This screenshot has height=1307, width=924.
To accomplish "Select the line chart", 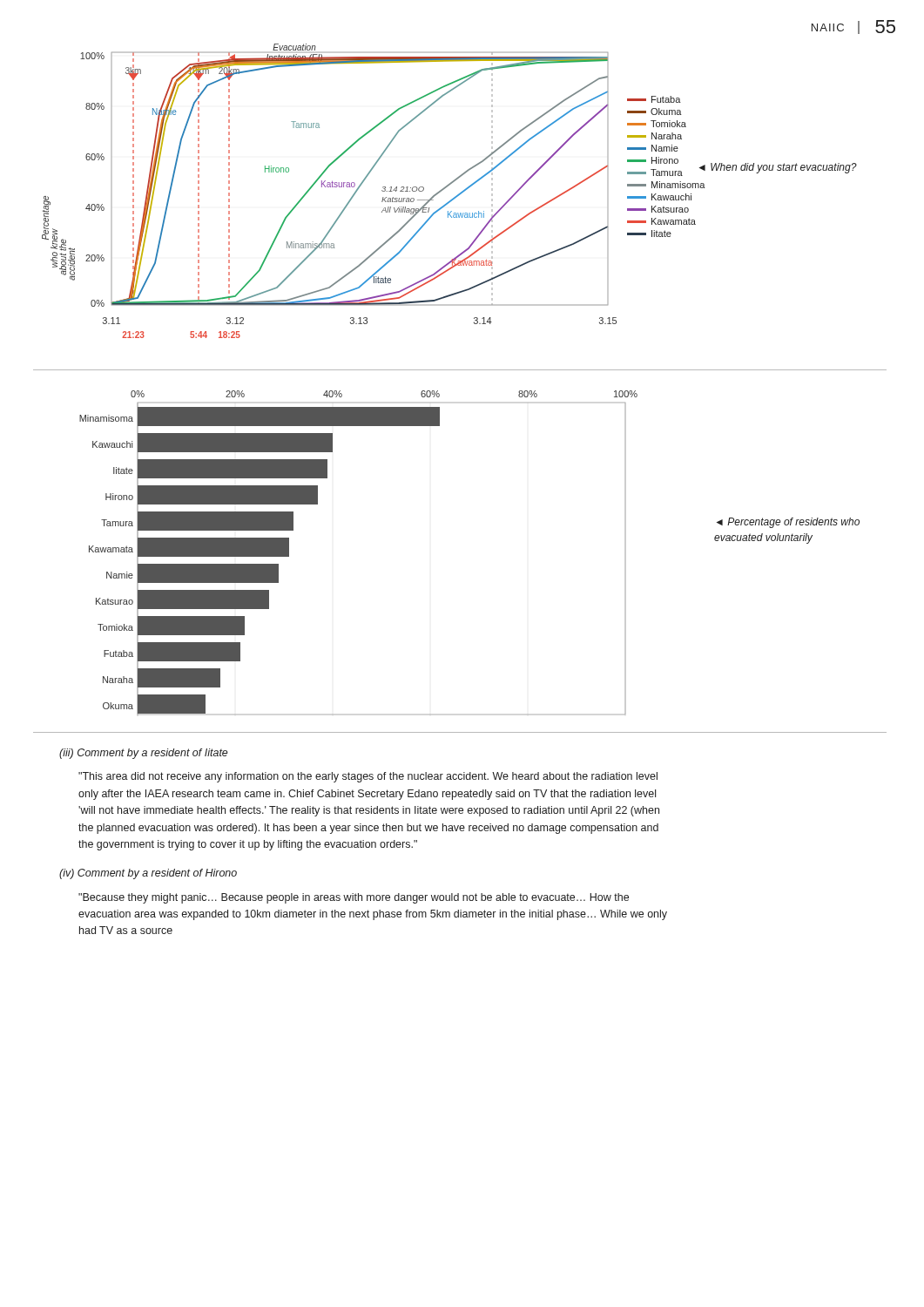I will coord(399,200).
